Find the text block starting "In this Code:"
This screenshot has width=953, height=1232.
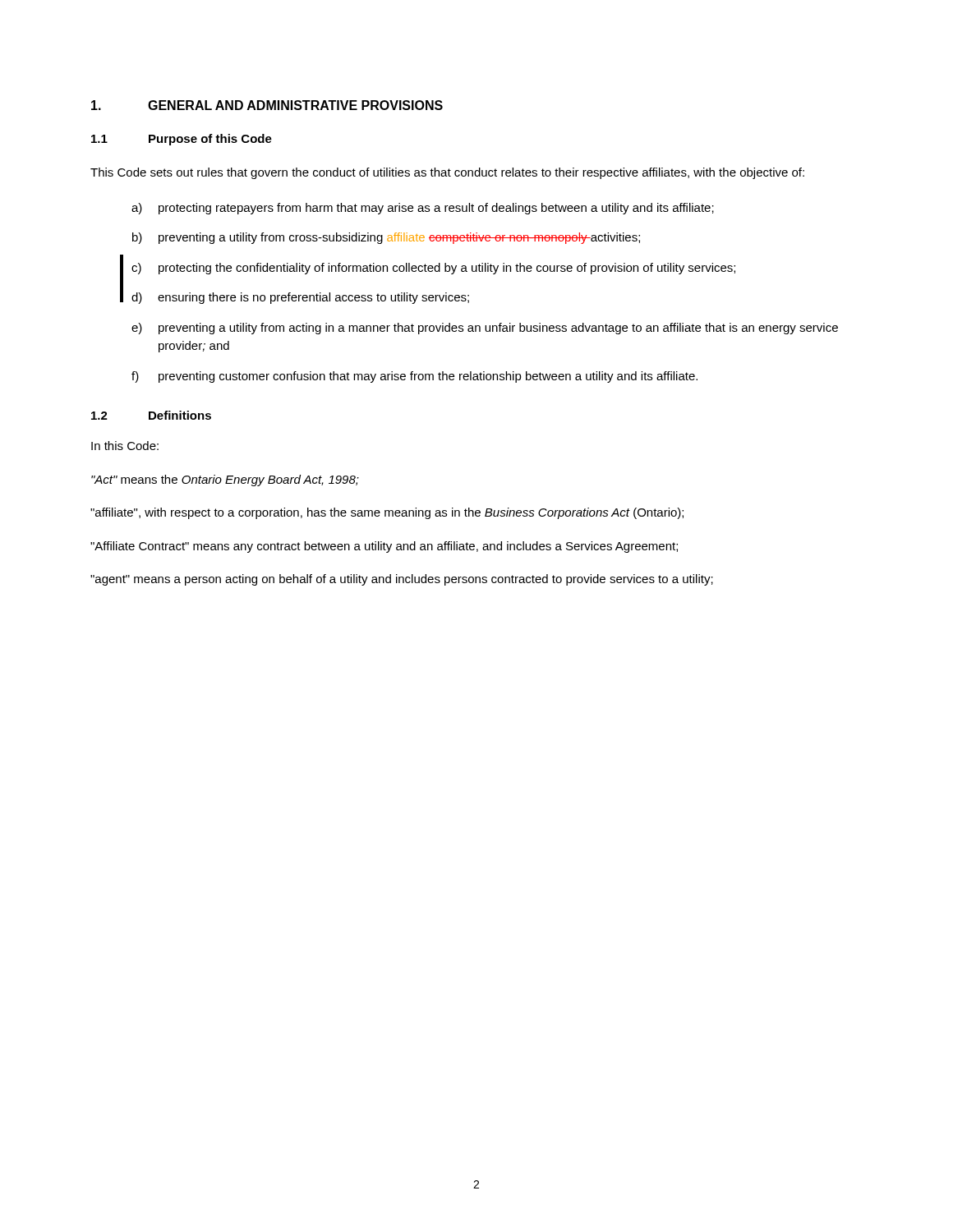tap(125, 446)
